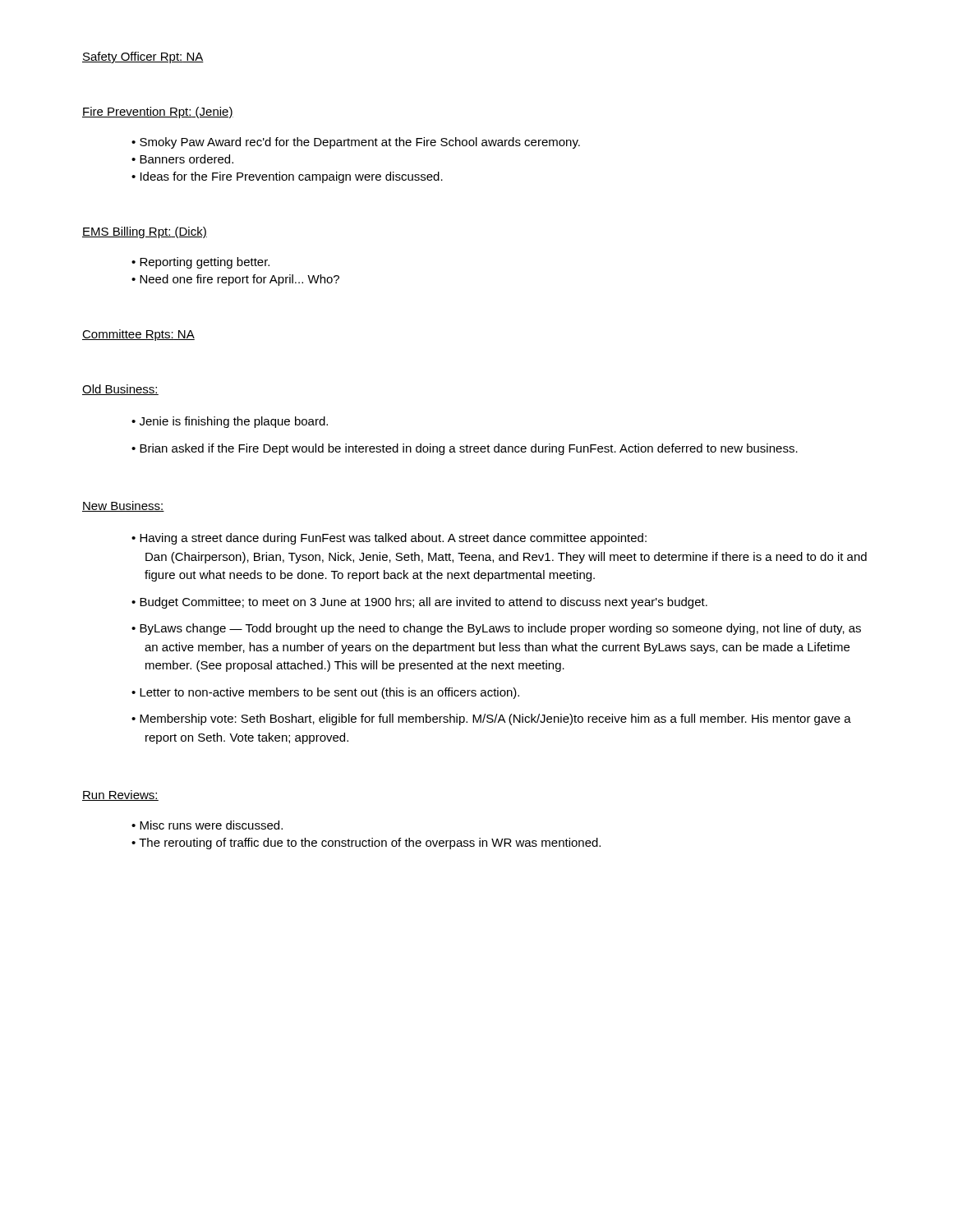Select the list item with the text "ByLaws change — Todd"
This screenshot has height=1232, width=953.
coord(500,646)
